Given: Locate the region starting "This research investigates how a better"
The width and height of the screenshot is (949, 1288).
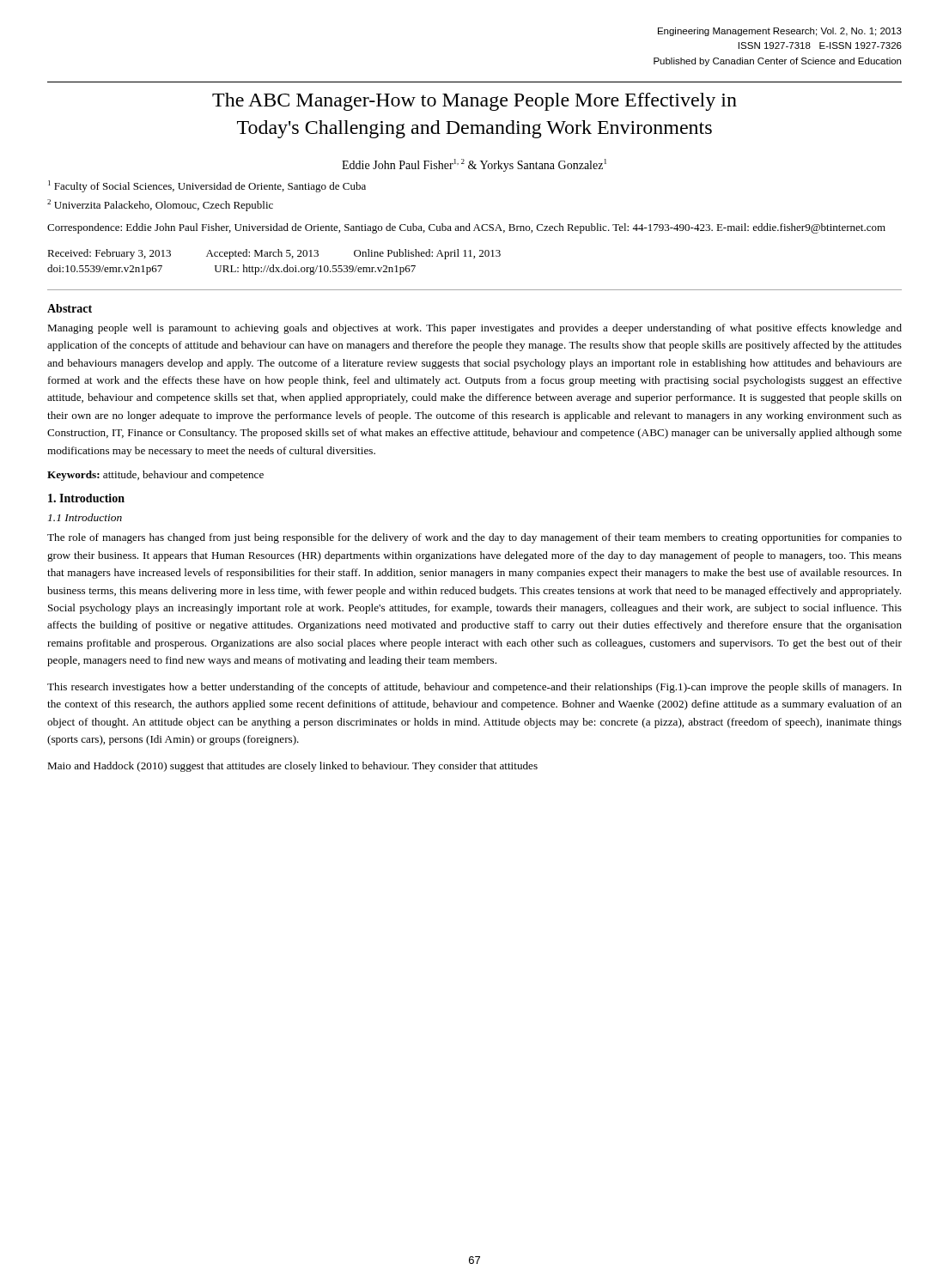Looking at the screenshot, I should [474, 713].
